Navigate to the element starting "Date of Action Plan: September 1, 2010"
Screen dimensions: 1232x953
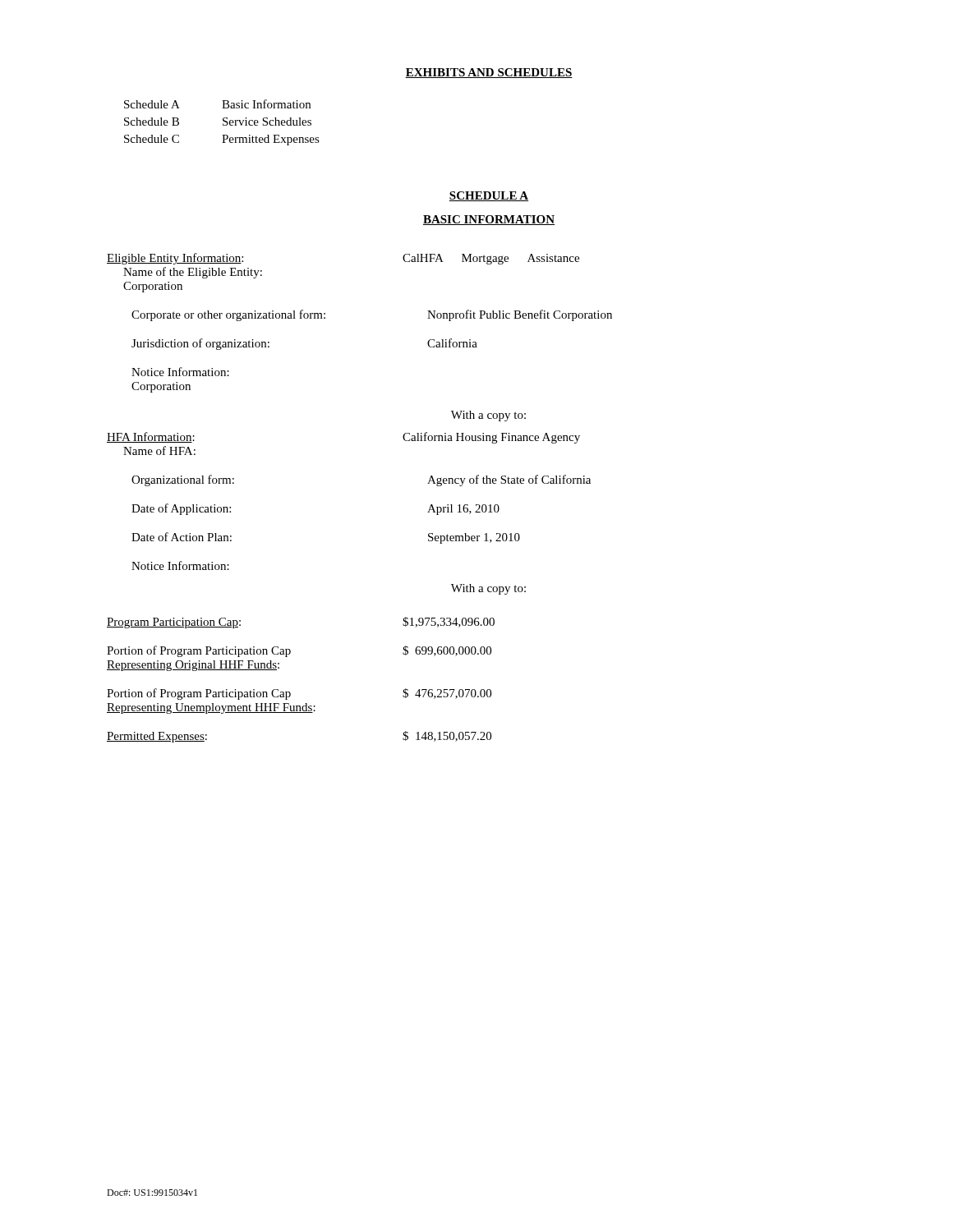tap(489, 538)
